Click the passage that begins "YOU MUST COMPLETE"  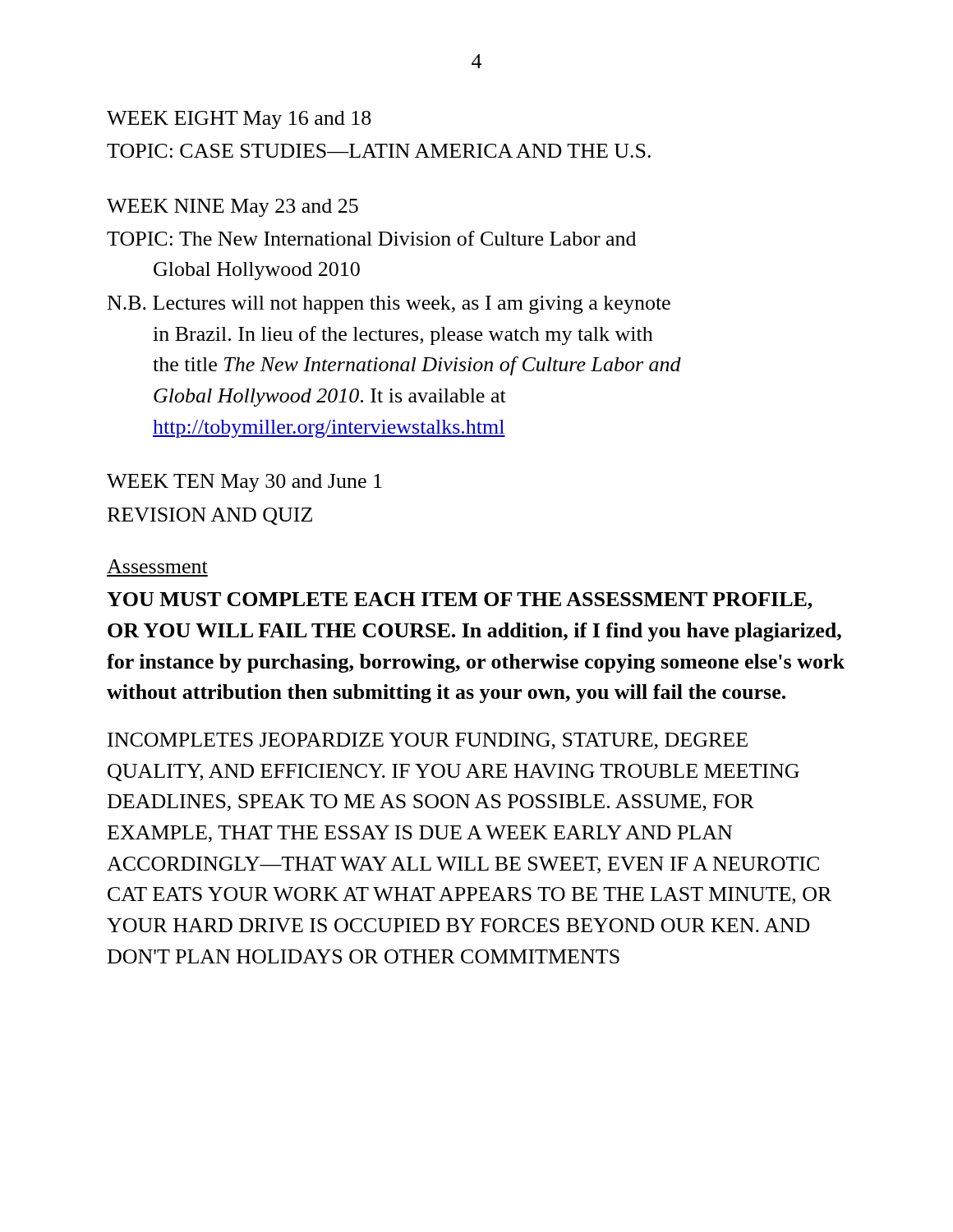tap(476, 646)
